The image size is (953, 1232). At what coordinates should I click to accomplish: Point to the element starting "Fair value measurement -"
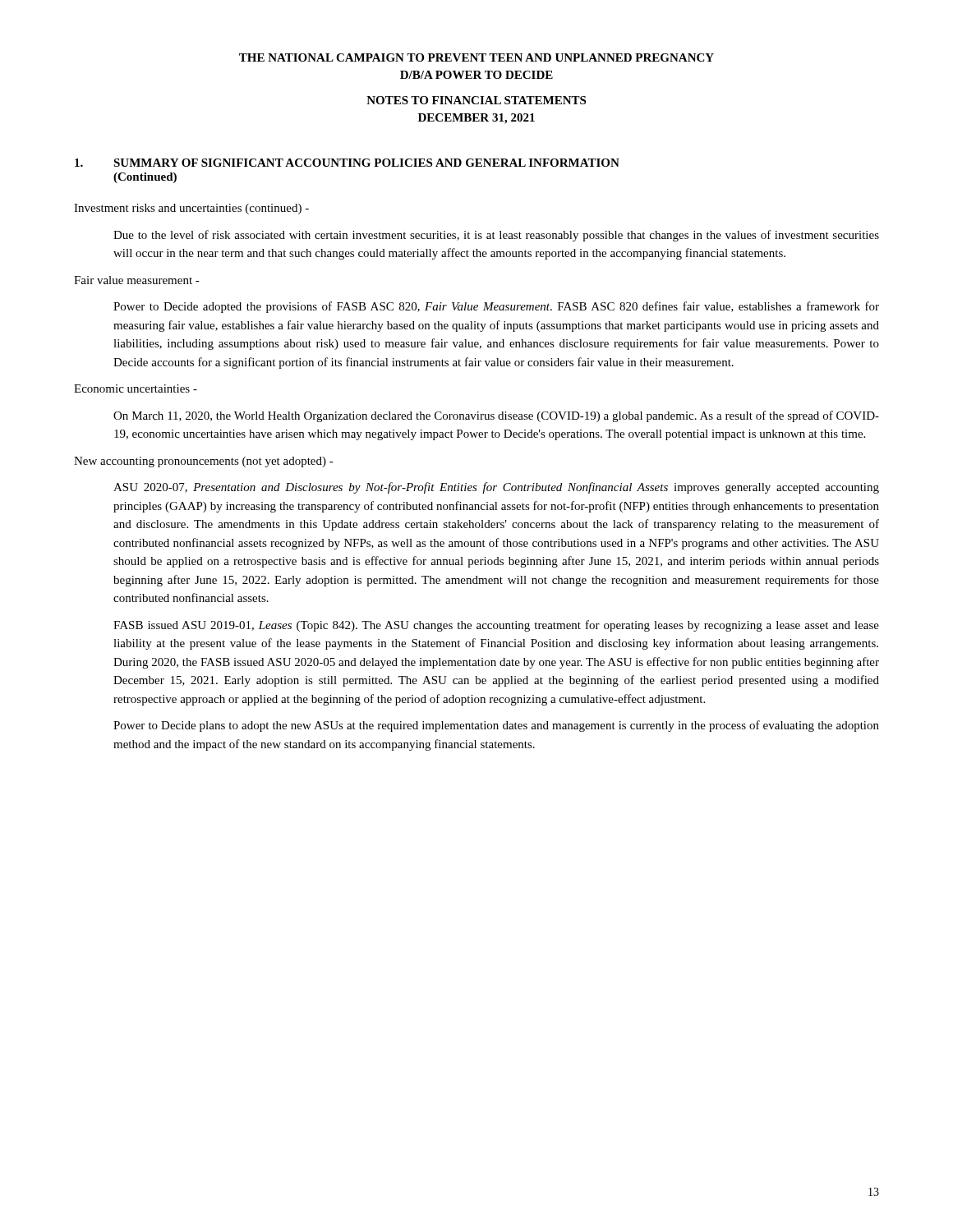point(137,280)
